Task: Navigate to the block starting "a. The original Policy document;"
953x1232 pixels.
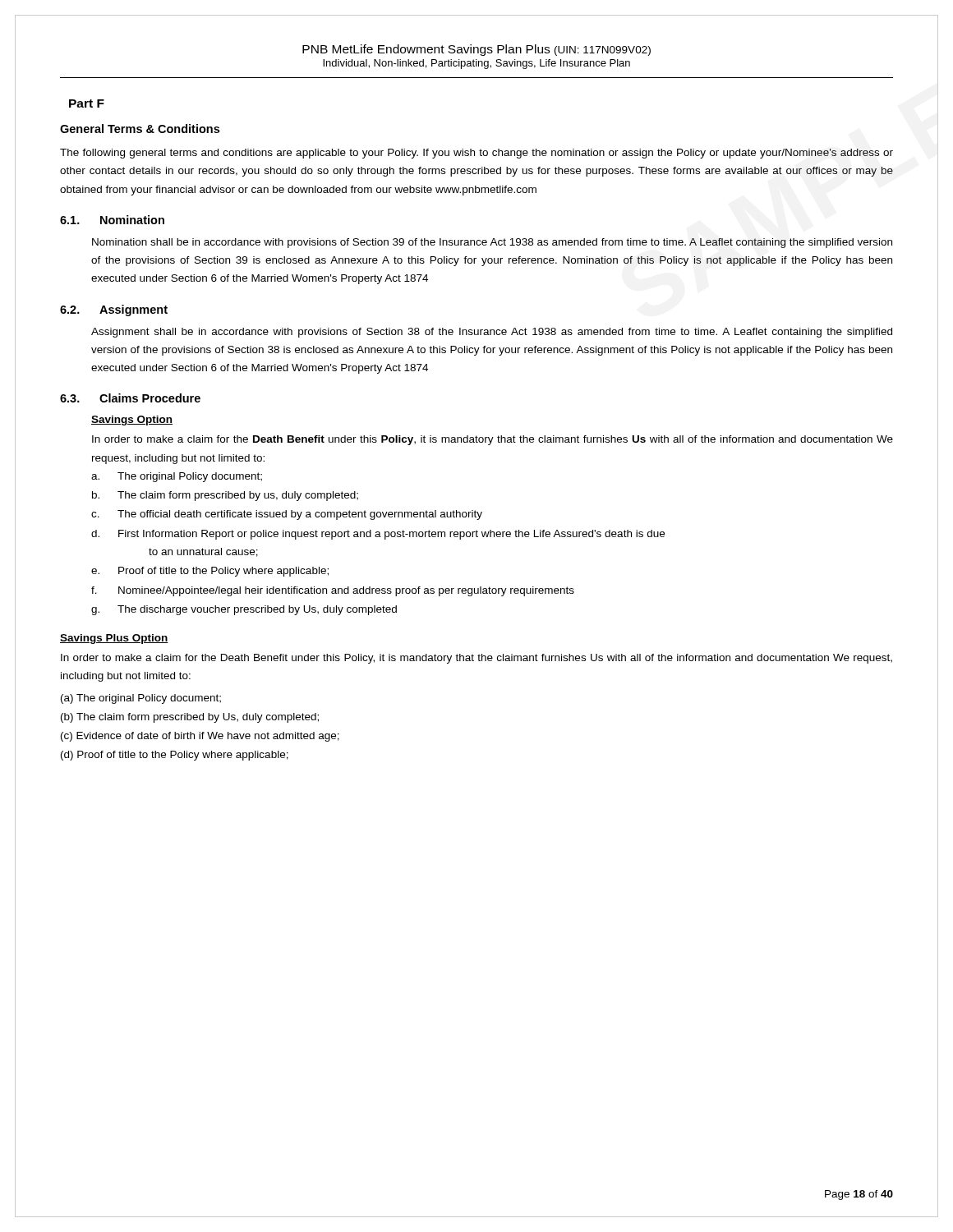Action: (177, 477)
